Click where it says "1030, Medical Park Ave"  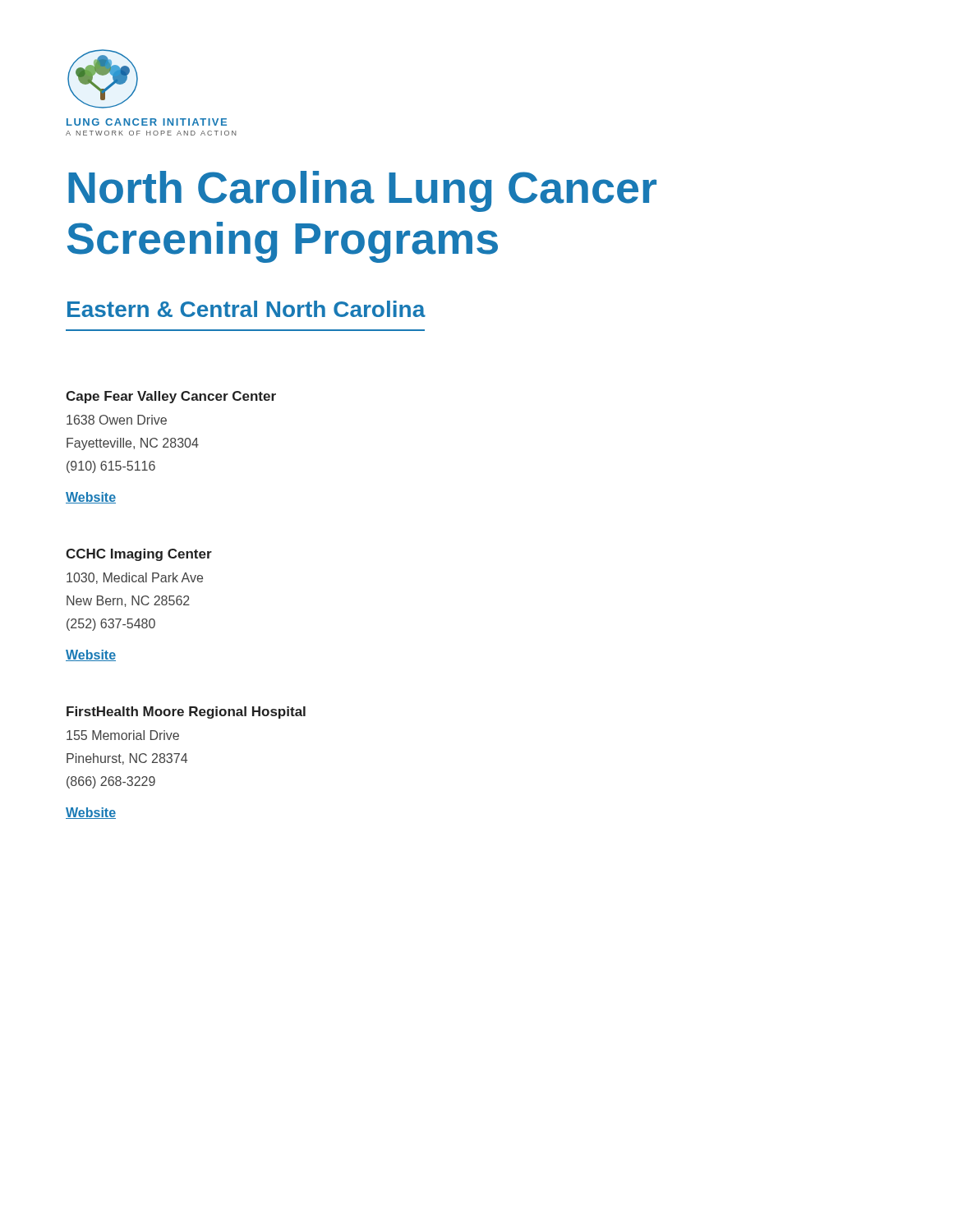click(x=135, y=578)
